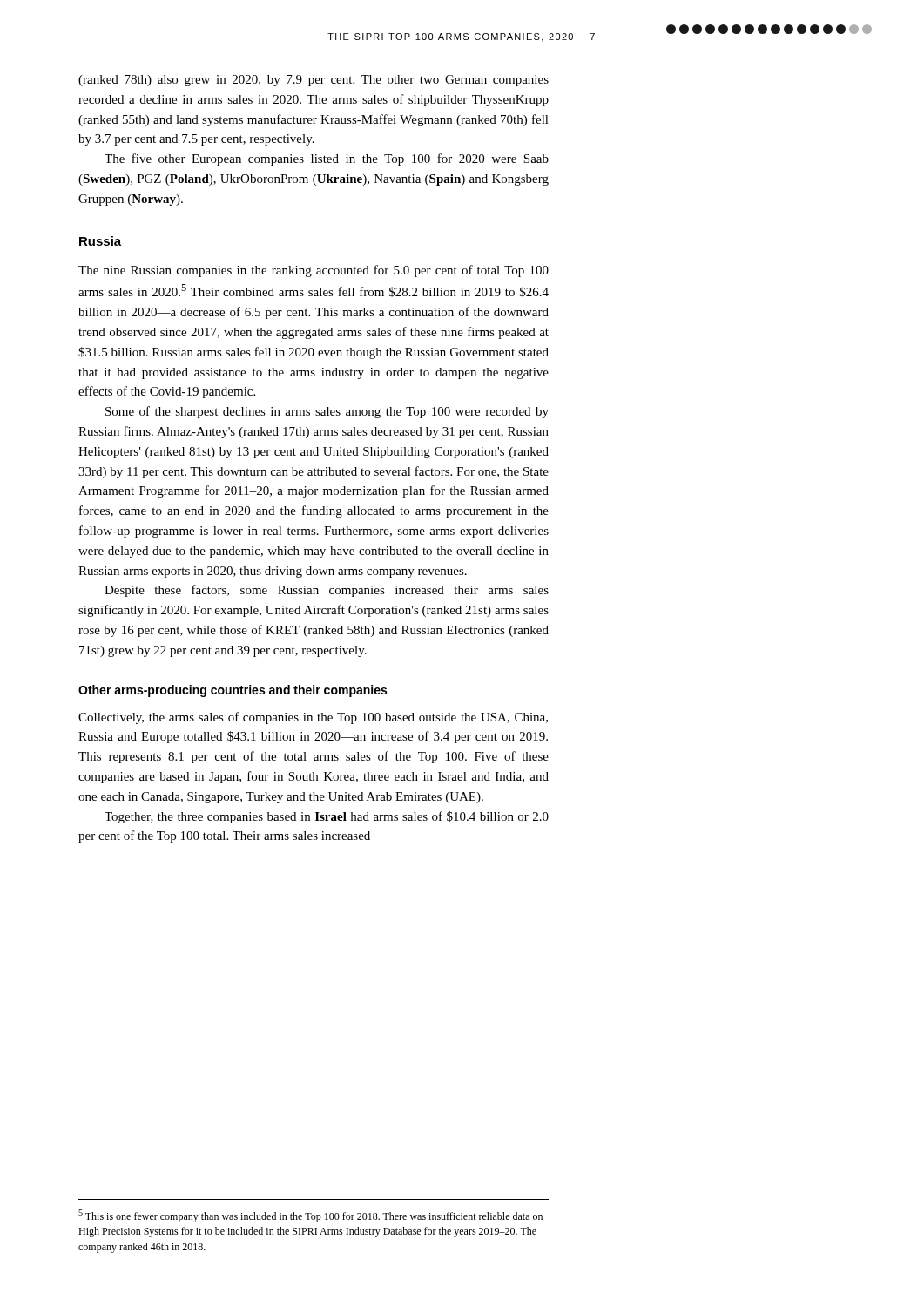This screenshot has width=924, height=1307.
Task: Where is the passage that starts "Together, the three companies"?
Action: tap(314, 826)
